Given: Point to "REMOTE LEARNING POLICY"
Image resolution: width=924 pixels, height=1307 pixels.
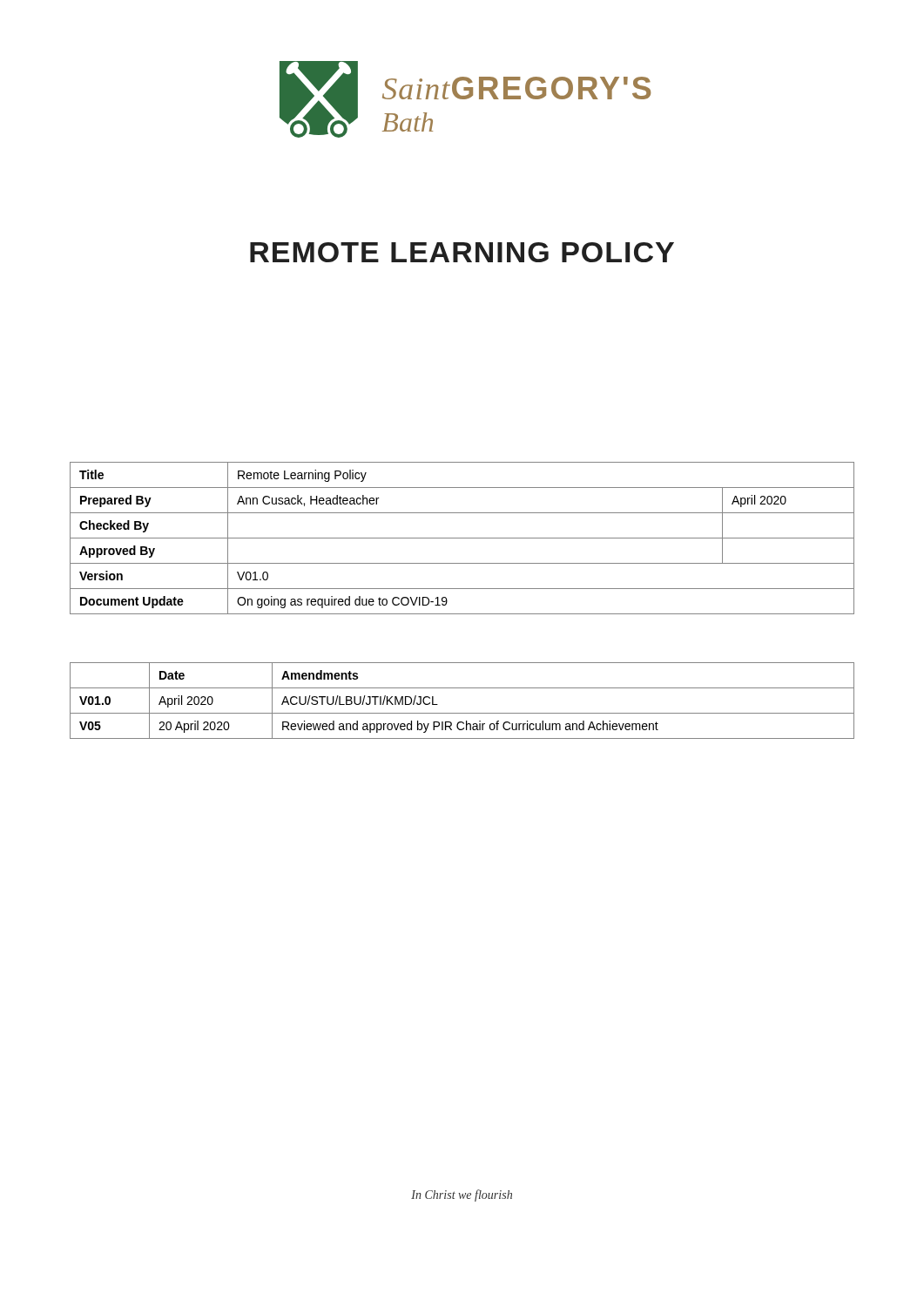Looking at the screenshot, I should click(x=462, y=252).
